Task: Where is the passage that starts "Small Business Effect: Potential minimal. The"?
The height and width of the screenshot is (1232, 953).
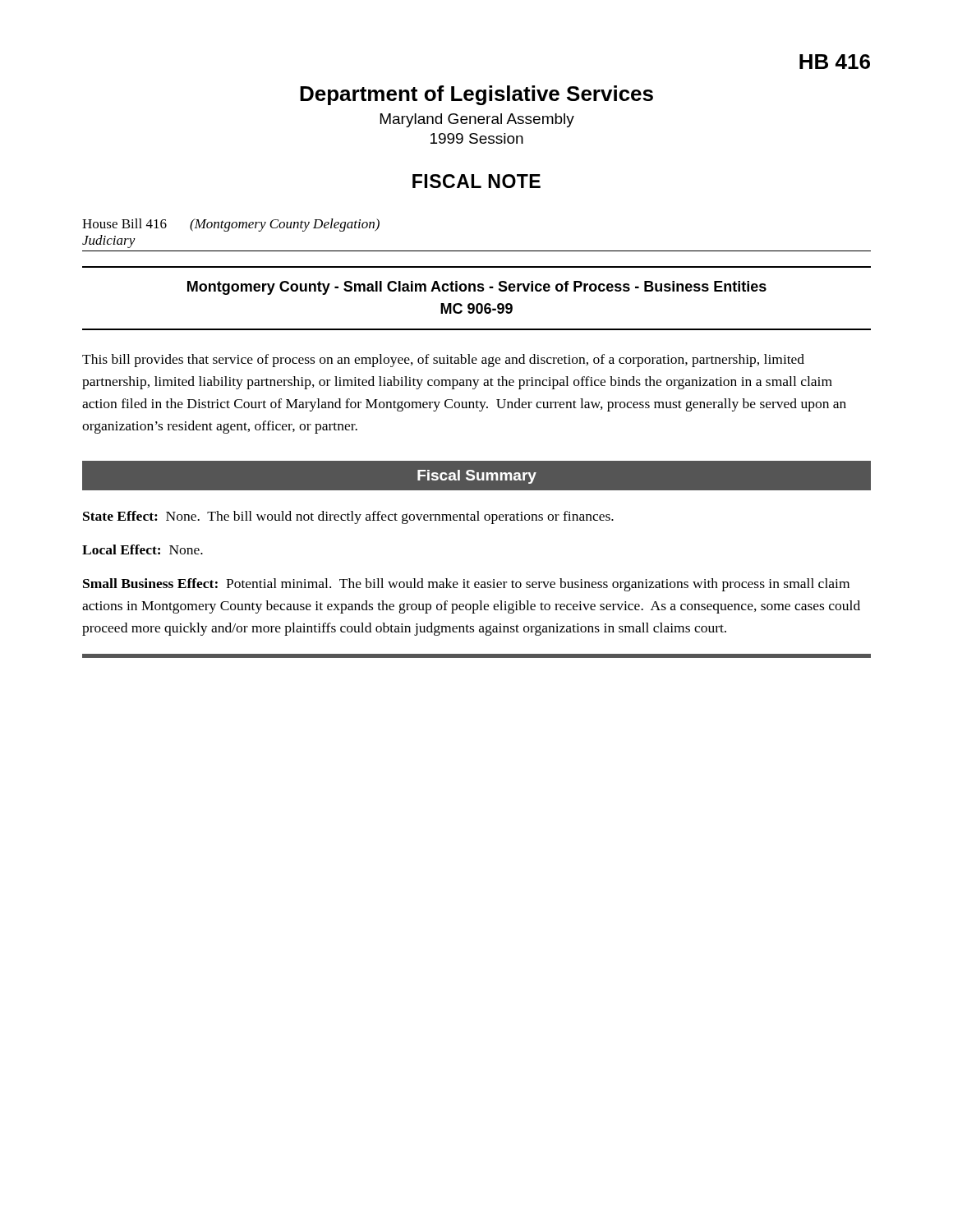Action: click(x=471, y=605)
